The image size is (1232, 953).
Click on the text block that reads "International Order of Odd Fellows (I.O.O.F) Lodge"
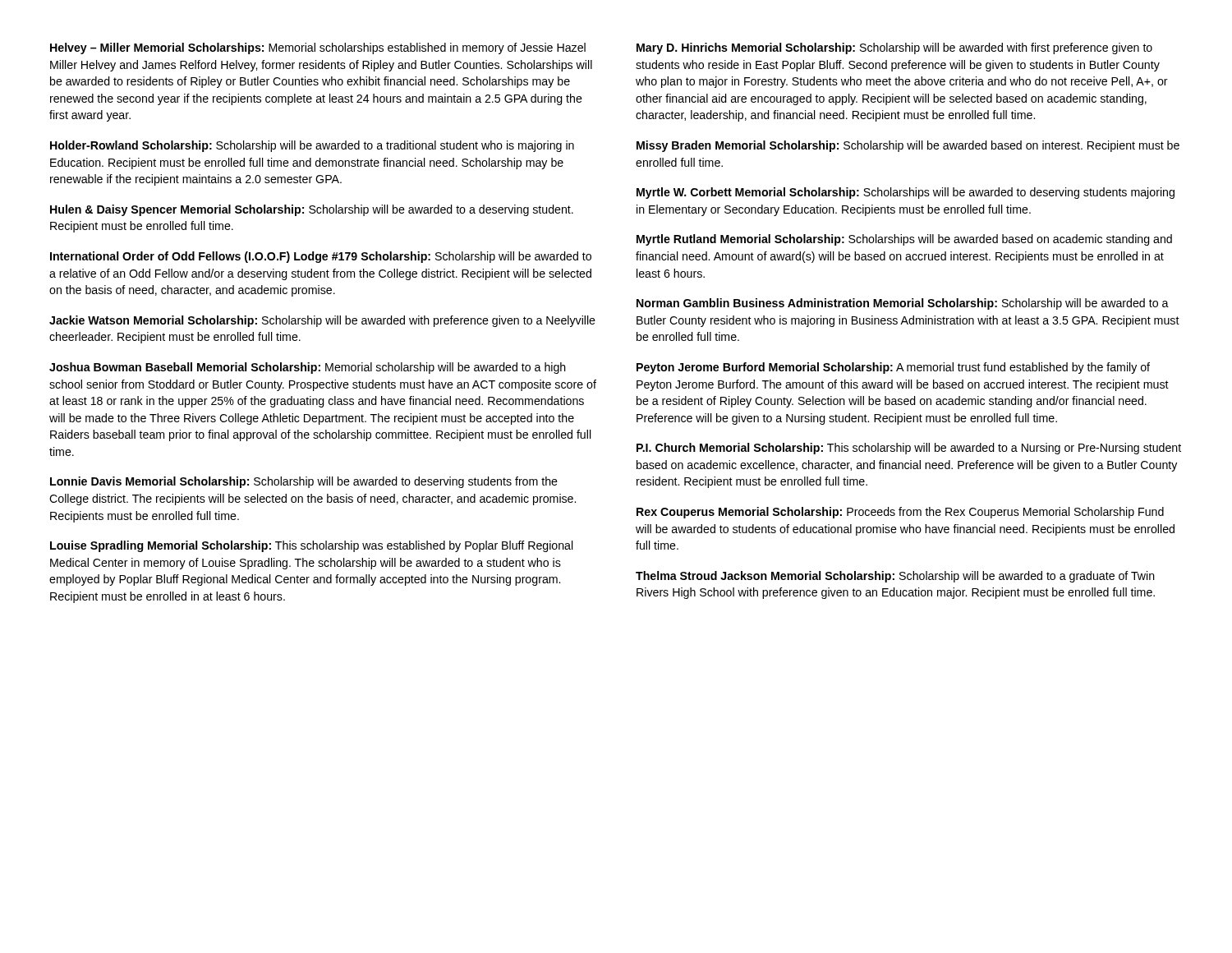coord(323,273)
